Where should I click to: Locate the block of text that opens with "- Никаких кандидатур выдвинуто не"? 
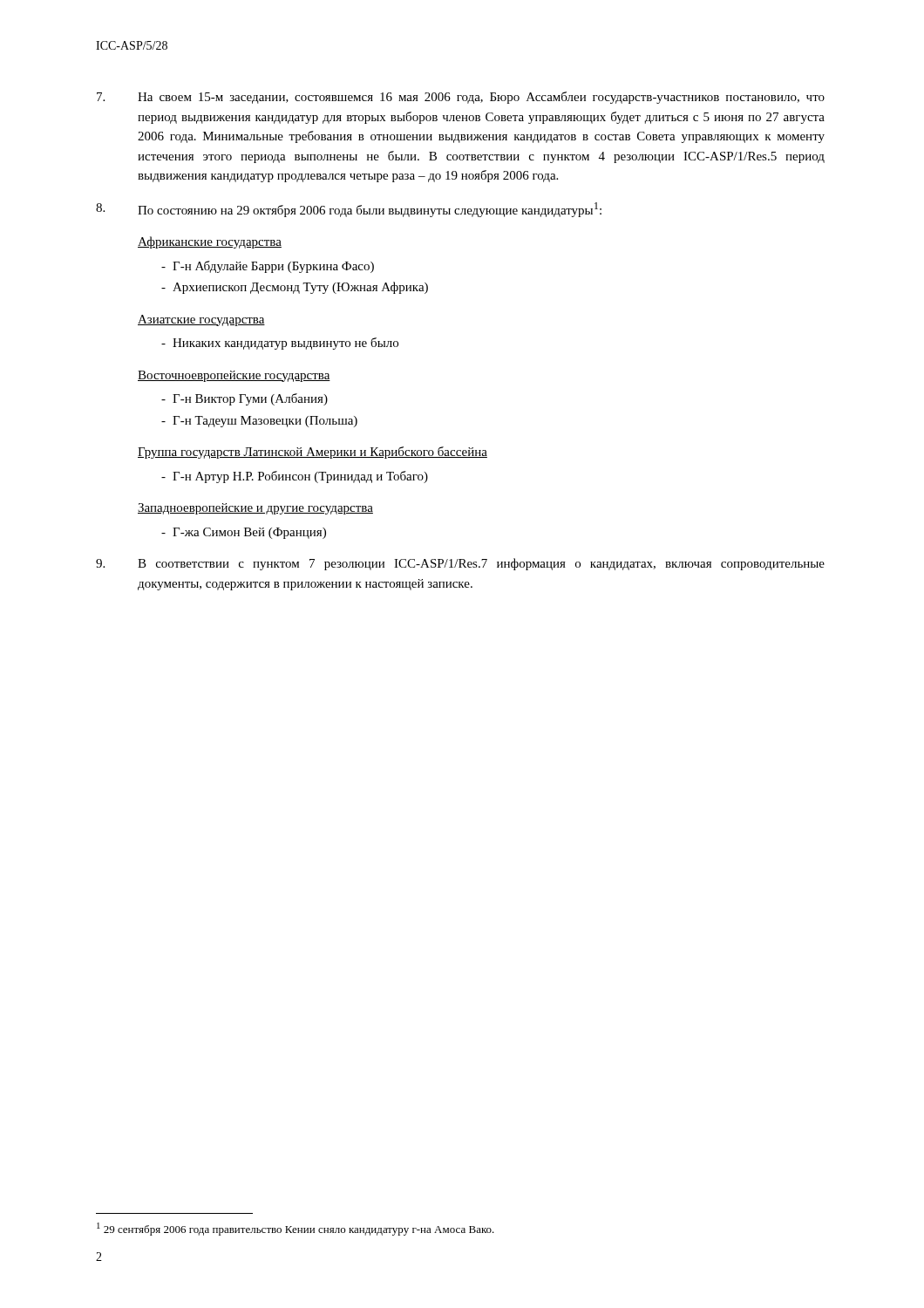280,344
